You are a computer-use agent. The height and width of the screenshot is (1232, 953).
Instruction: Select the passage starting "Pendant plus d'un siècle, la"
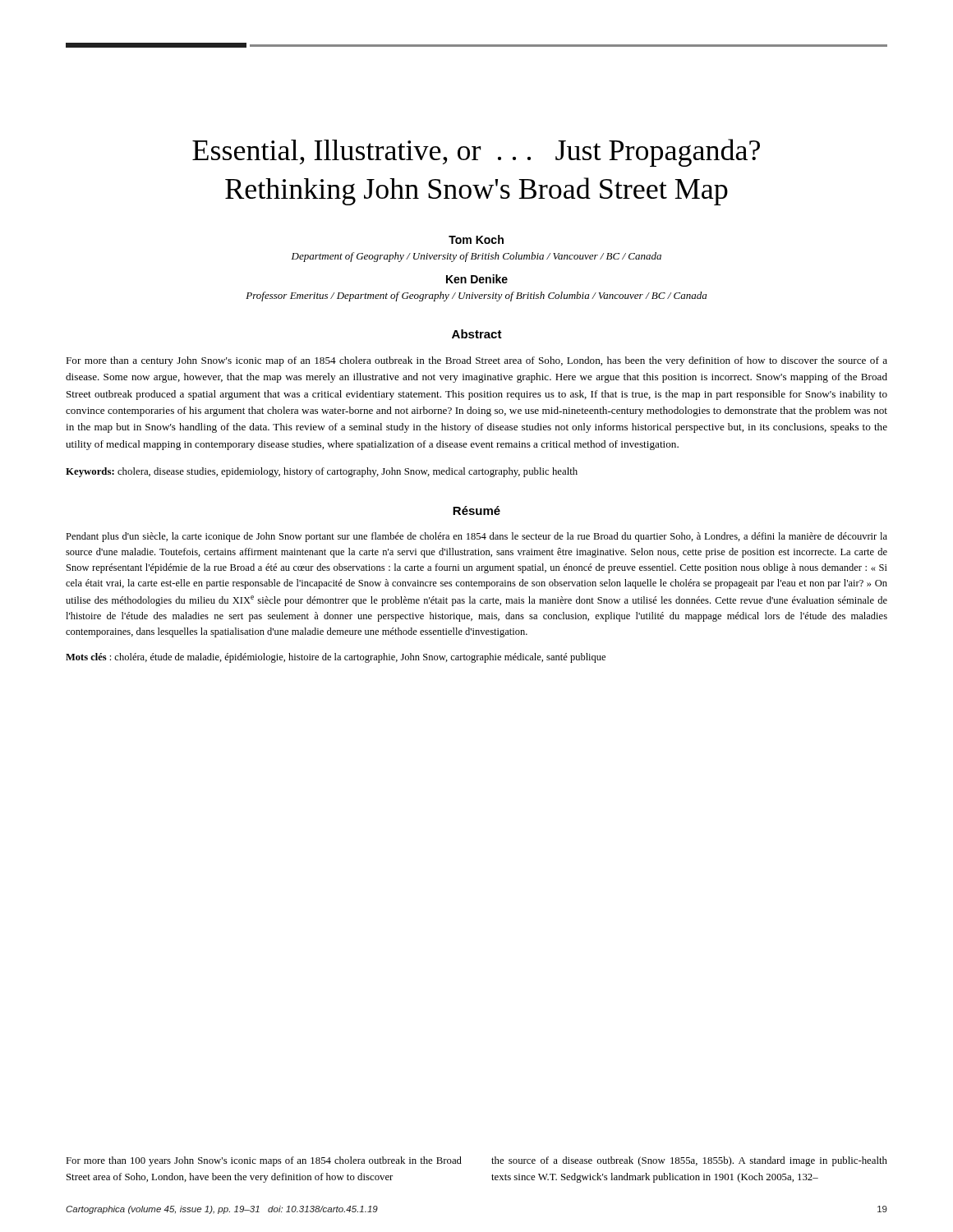[476, 597]
